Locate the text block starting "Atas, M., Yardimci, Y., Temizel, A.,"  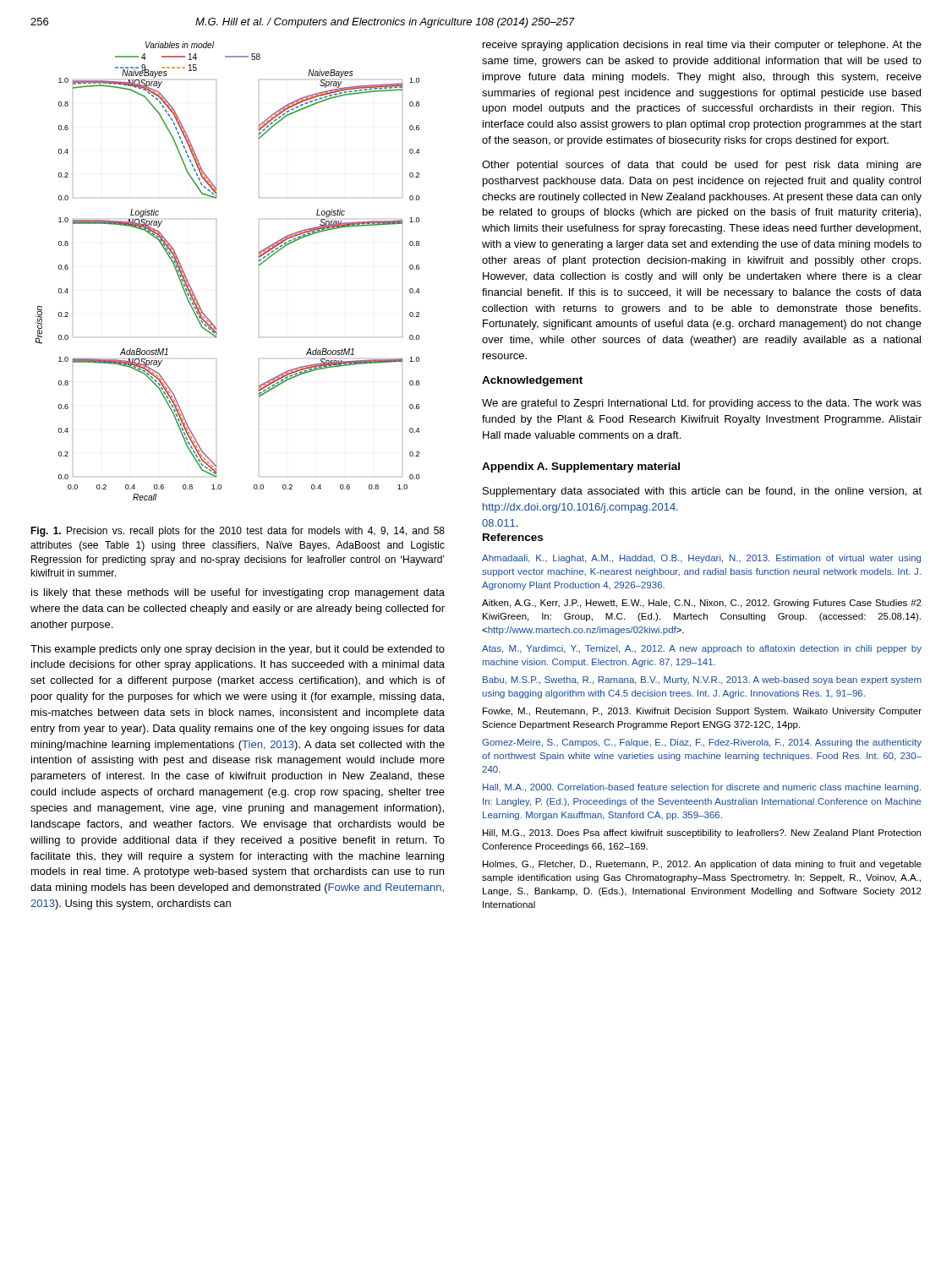(x=702, y=655)
